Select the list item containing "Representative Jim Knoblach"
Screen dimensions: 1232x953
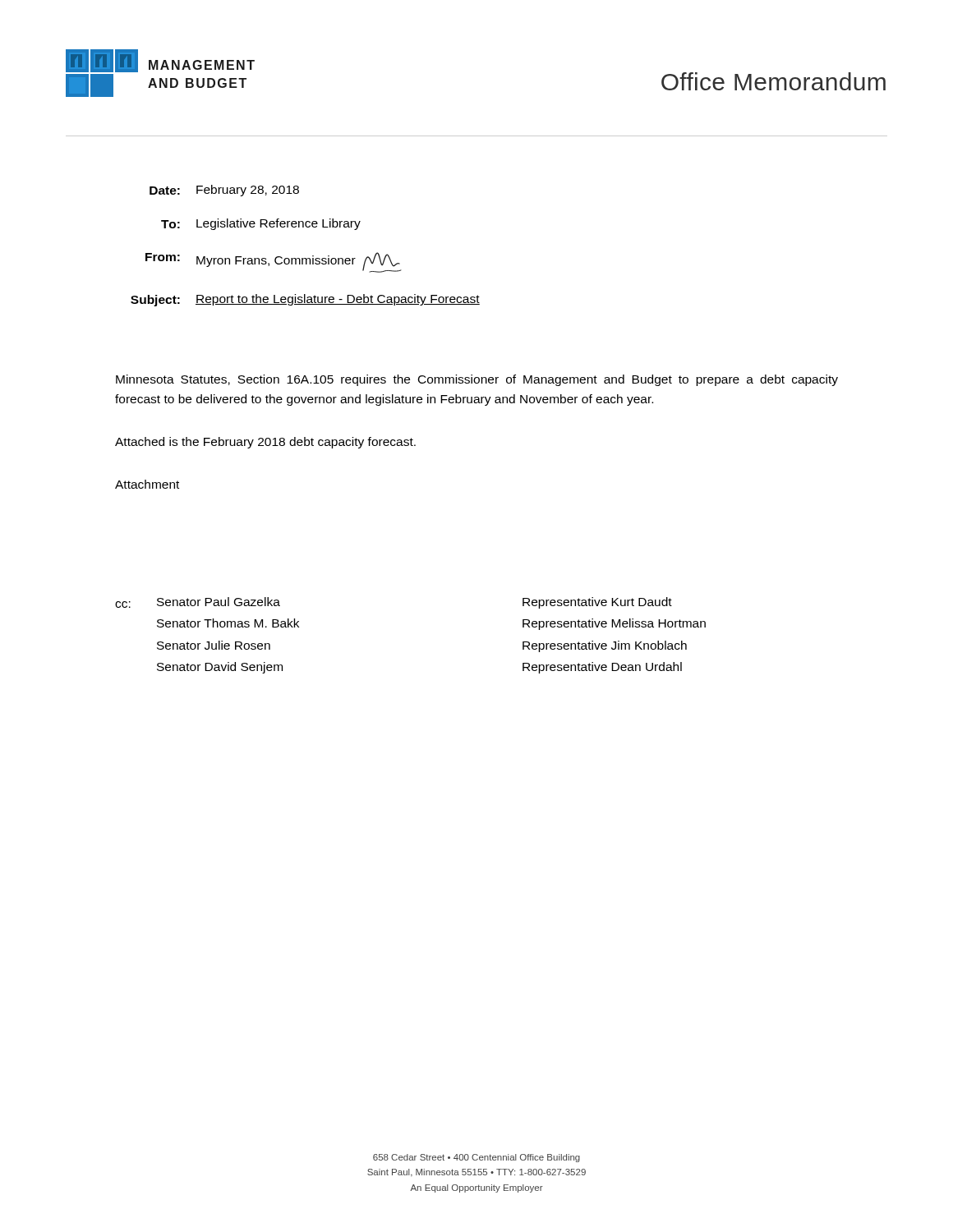tap(604, 645)
